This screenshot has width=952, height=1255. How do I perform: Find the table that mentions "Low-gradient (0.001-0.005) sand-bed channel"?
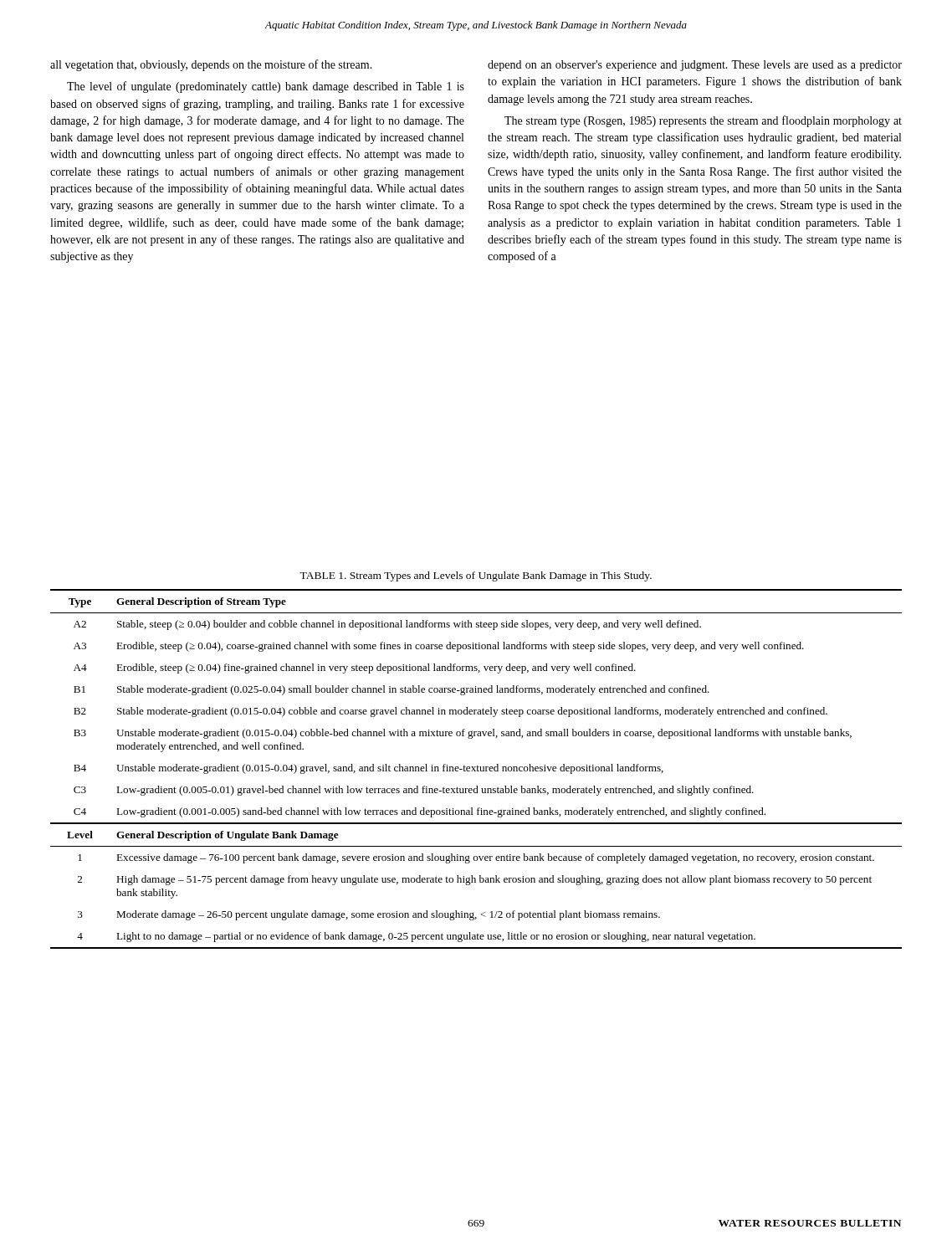476,769
